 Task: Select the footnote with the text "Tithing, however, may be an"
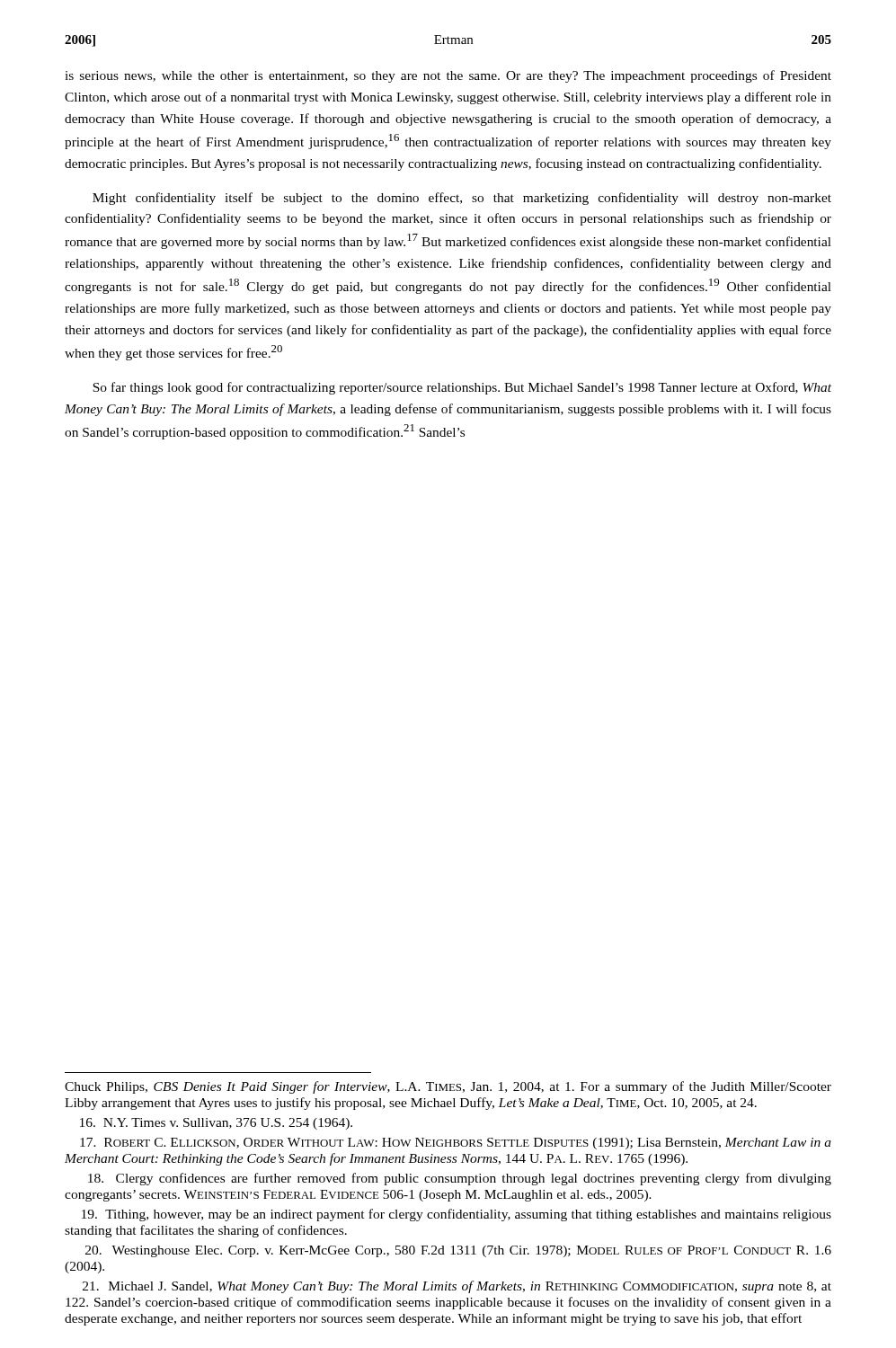click(x=448, y=1222)
